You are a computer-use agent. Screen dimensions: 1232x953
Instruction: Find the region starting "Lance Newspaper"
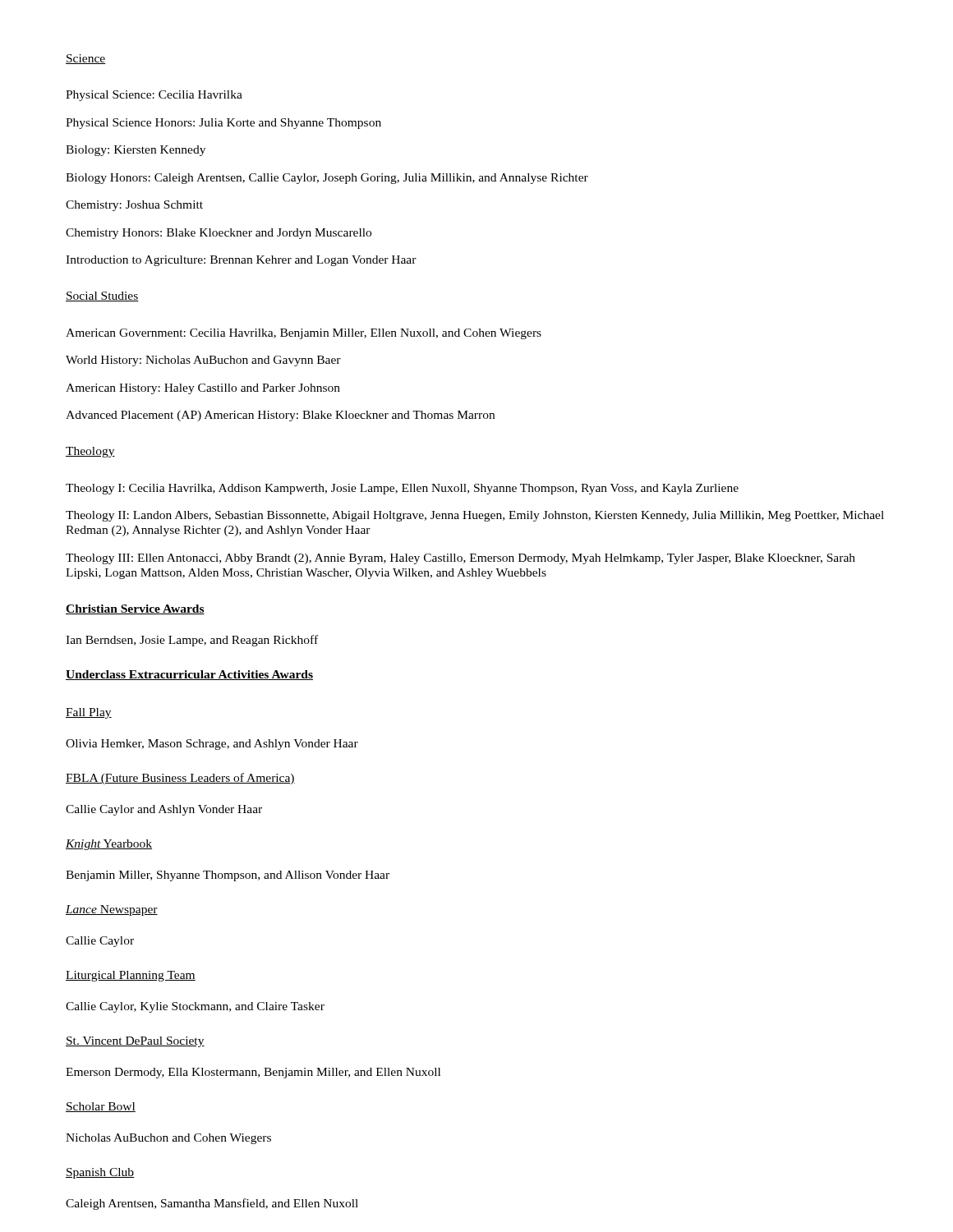click(112, 910)
